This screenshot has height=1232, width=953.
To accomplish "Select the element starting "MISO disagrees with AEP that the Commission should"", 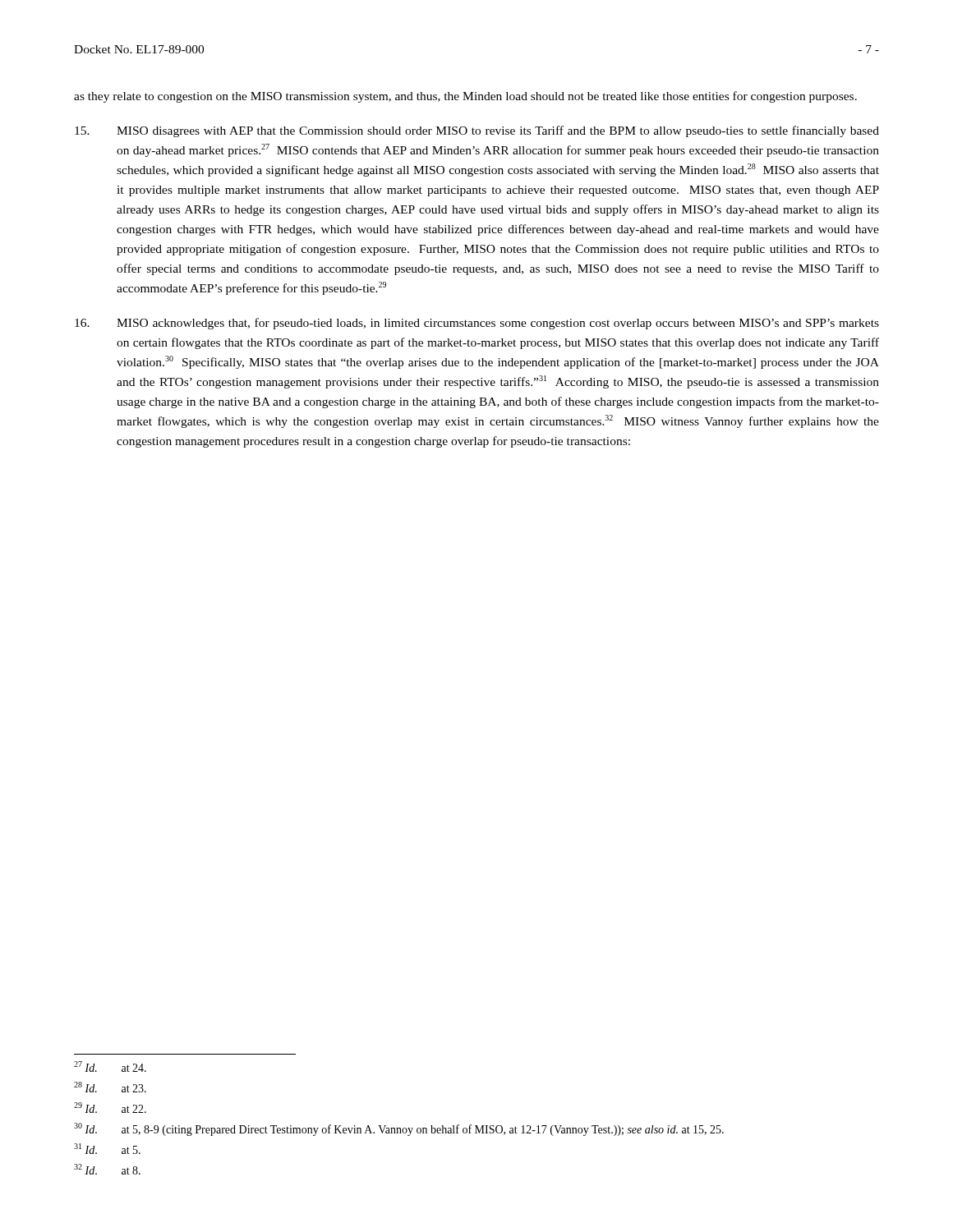I will (476, 210).
